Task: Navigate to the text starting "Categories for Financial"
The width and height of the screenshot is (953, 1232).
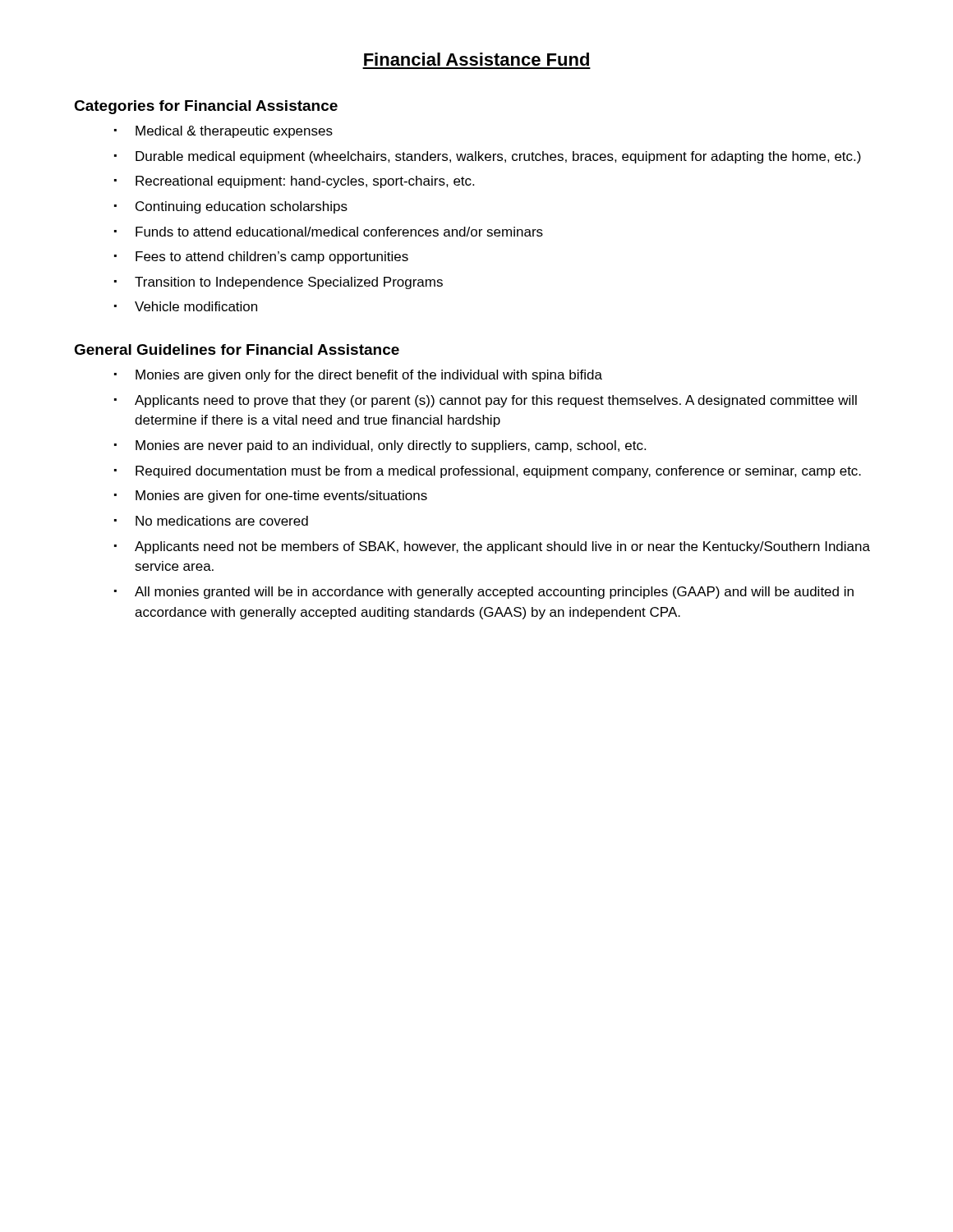Action: pyautogui.click(x=206, y=106)
